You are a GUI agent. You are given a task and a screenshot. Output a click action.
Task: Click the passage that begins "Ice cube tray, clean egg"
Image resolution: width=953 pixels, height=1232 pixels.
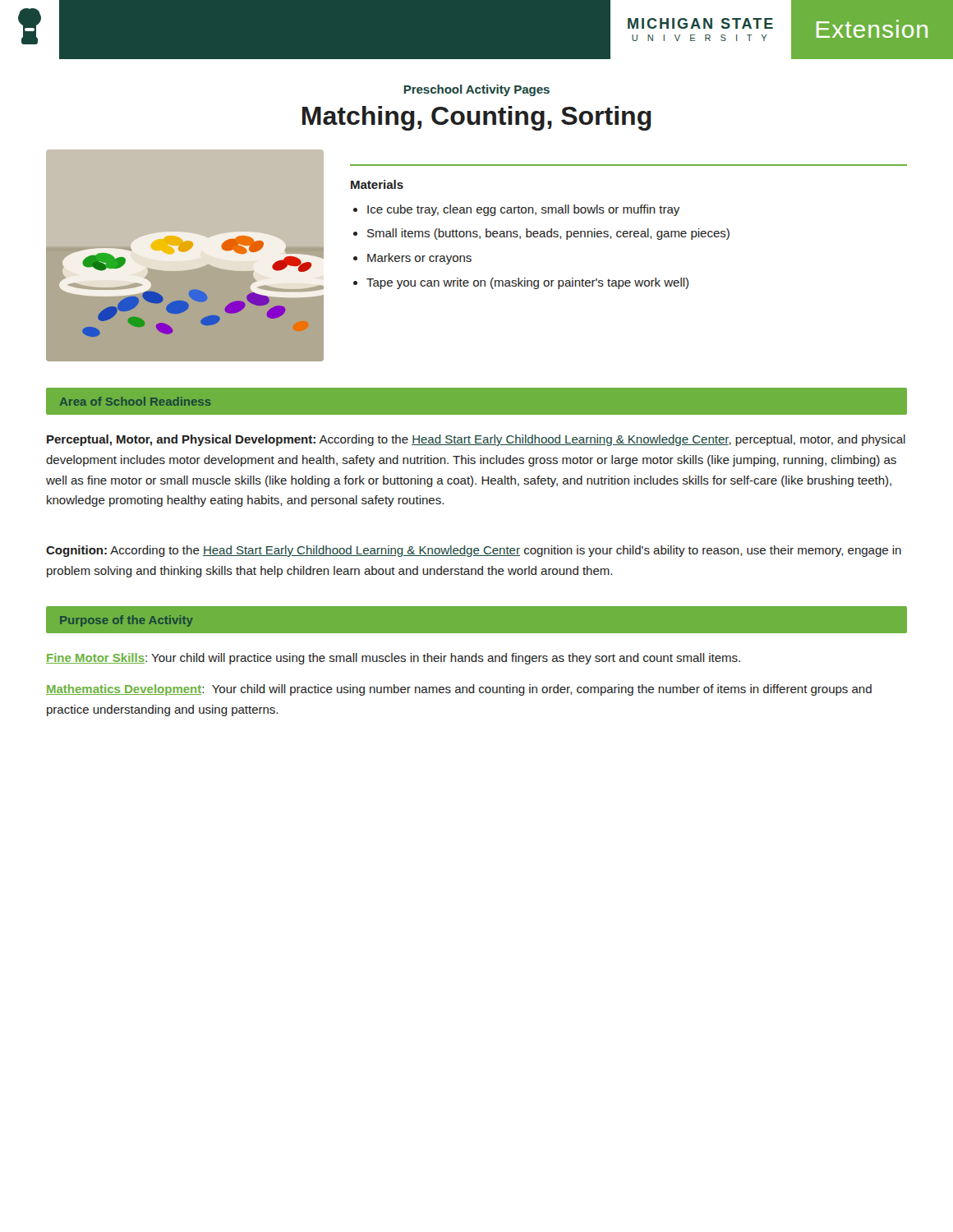[x=523, y=209]
